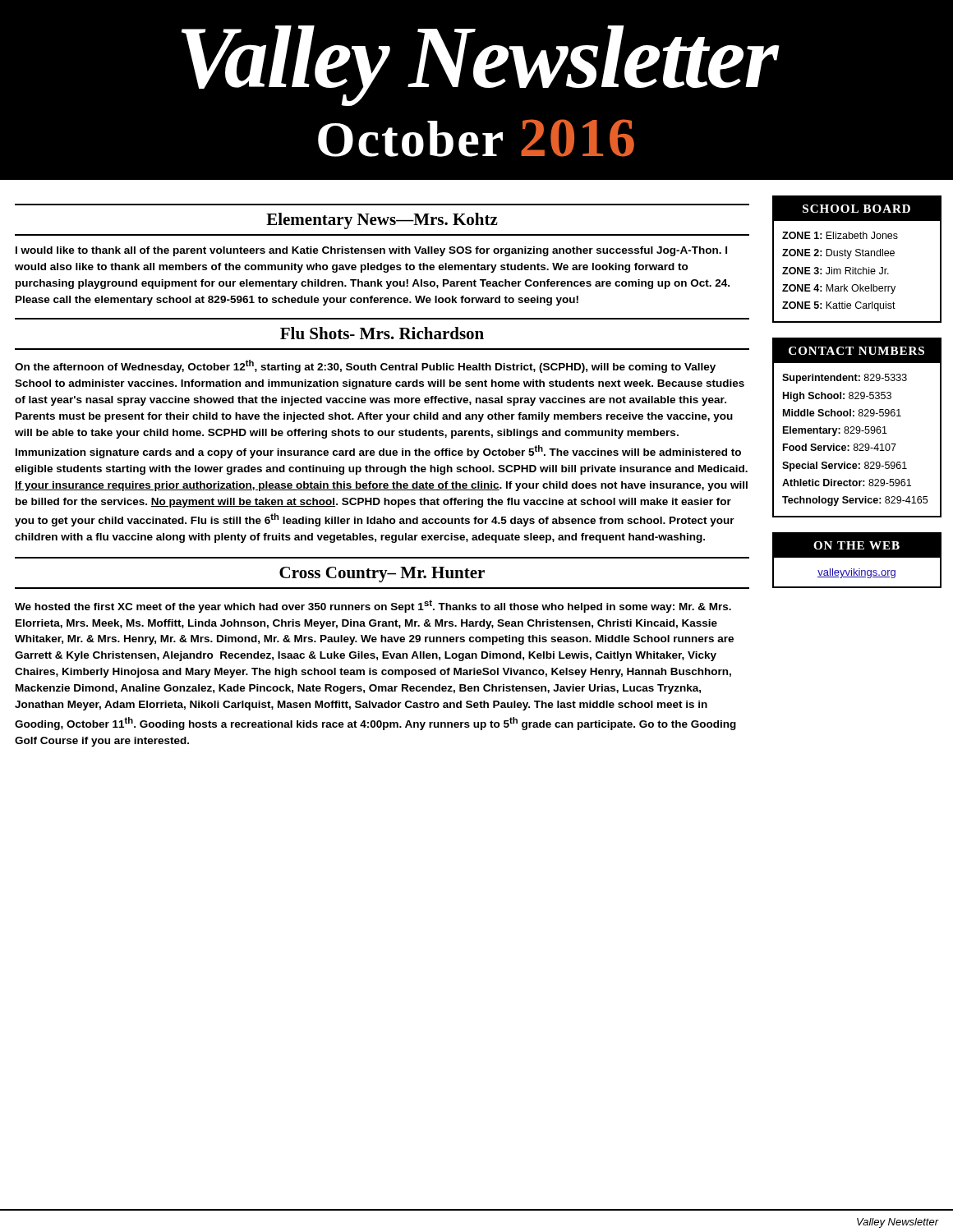This screenshot has width=953, height=1232.
Task: Select the text block starting "We hosted the first XC meet of"
Action: (376, 672)
